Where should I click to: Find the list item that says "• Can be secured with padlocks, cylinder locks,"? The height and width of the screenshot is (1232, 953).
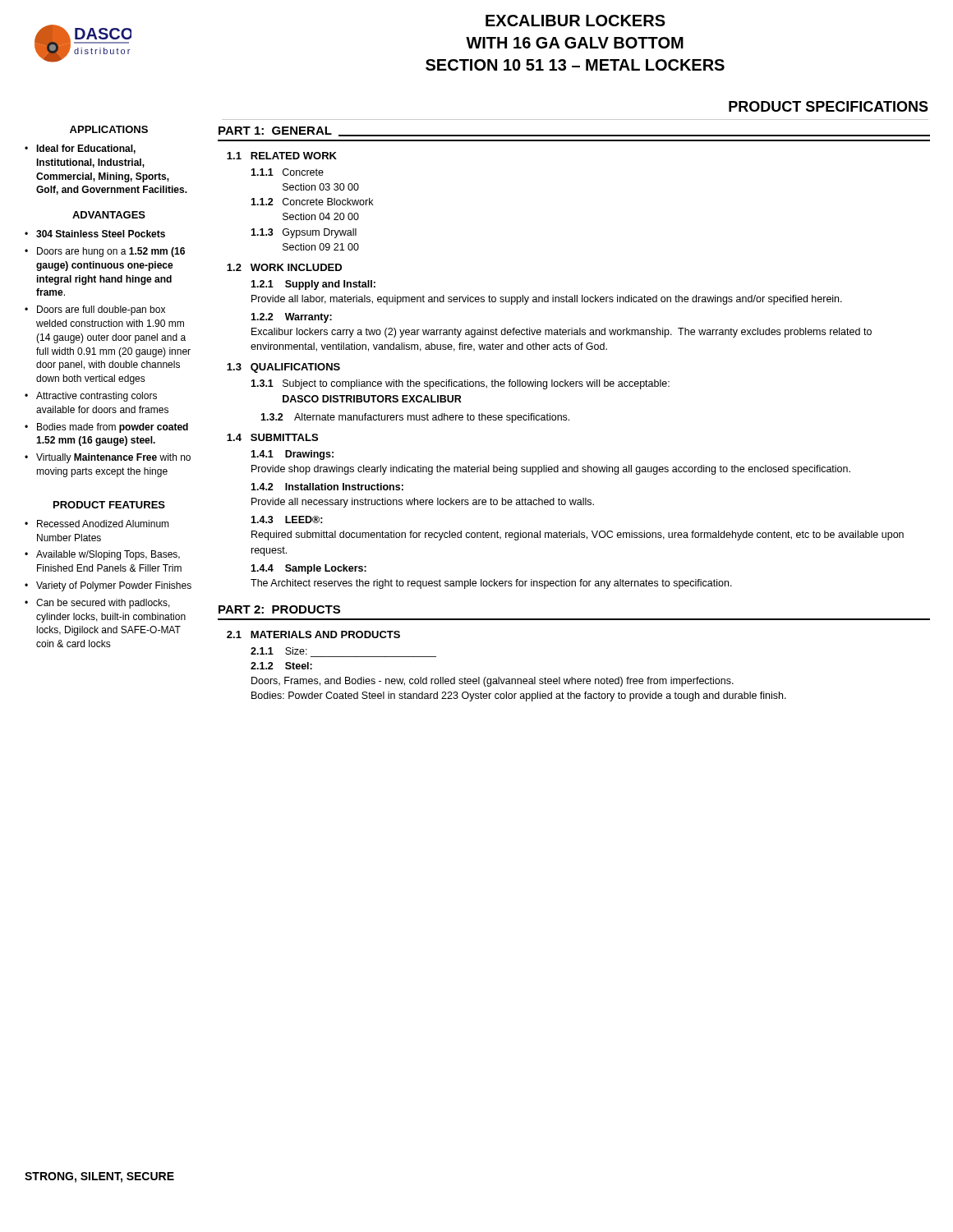[x=105, y=623]
